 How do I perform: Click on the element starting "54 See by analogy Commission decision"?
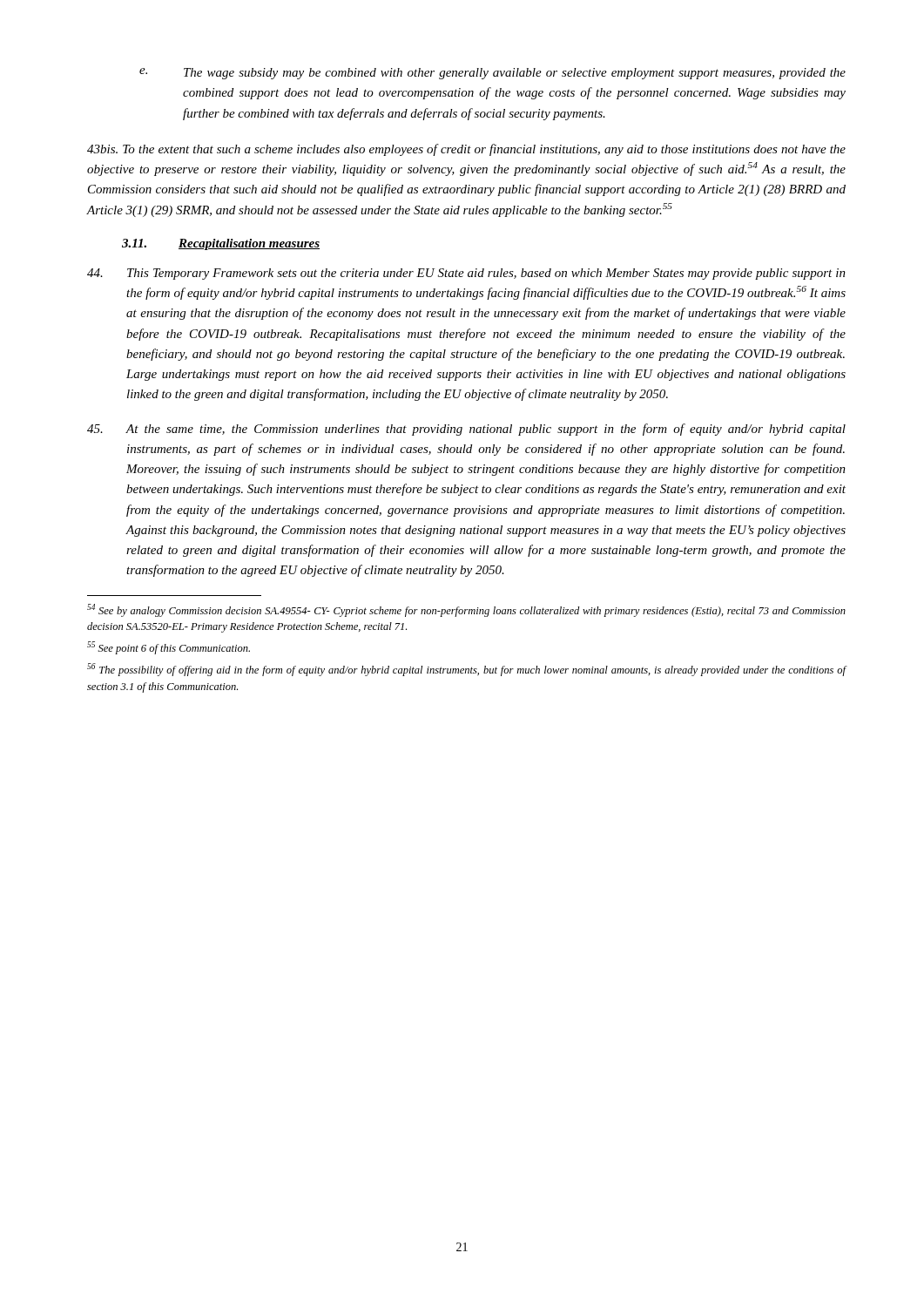coord(466,618)
